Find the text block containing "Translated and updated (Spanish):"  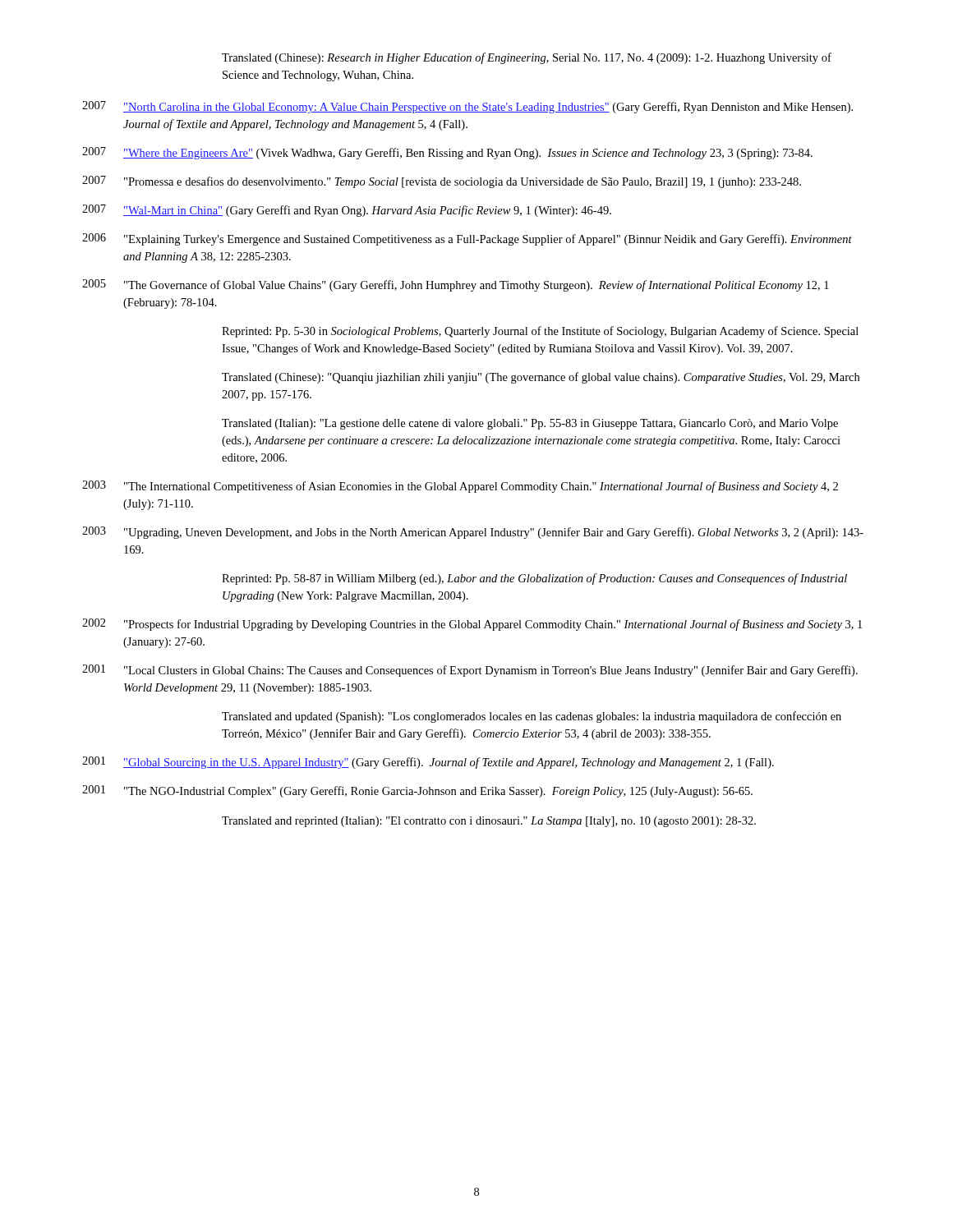pos(532,725)
